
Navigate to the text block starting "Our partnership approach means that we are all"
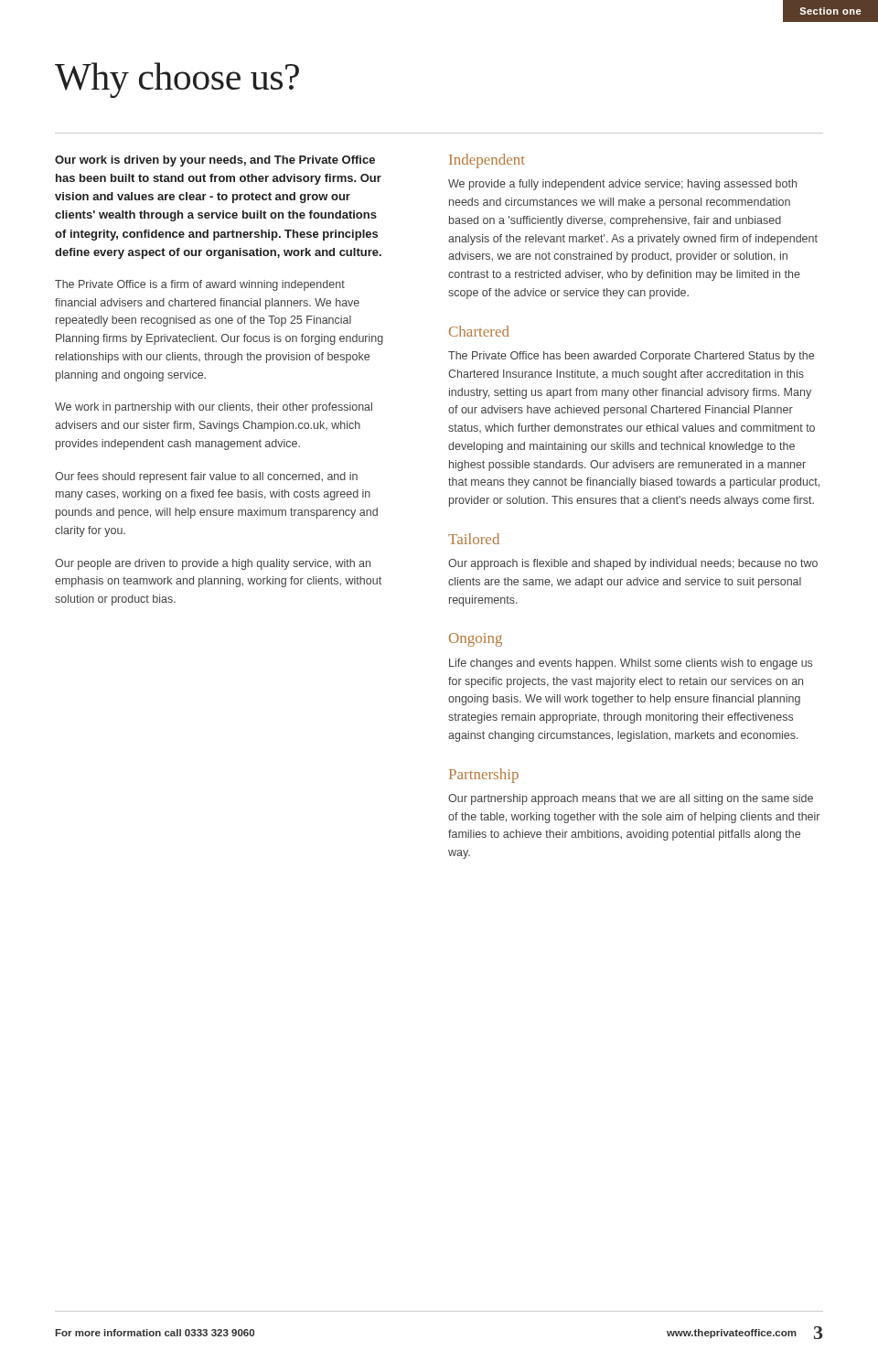point(634,826)
